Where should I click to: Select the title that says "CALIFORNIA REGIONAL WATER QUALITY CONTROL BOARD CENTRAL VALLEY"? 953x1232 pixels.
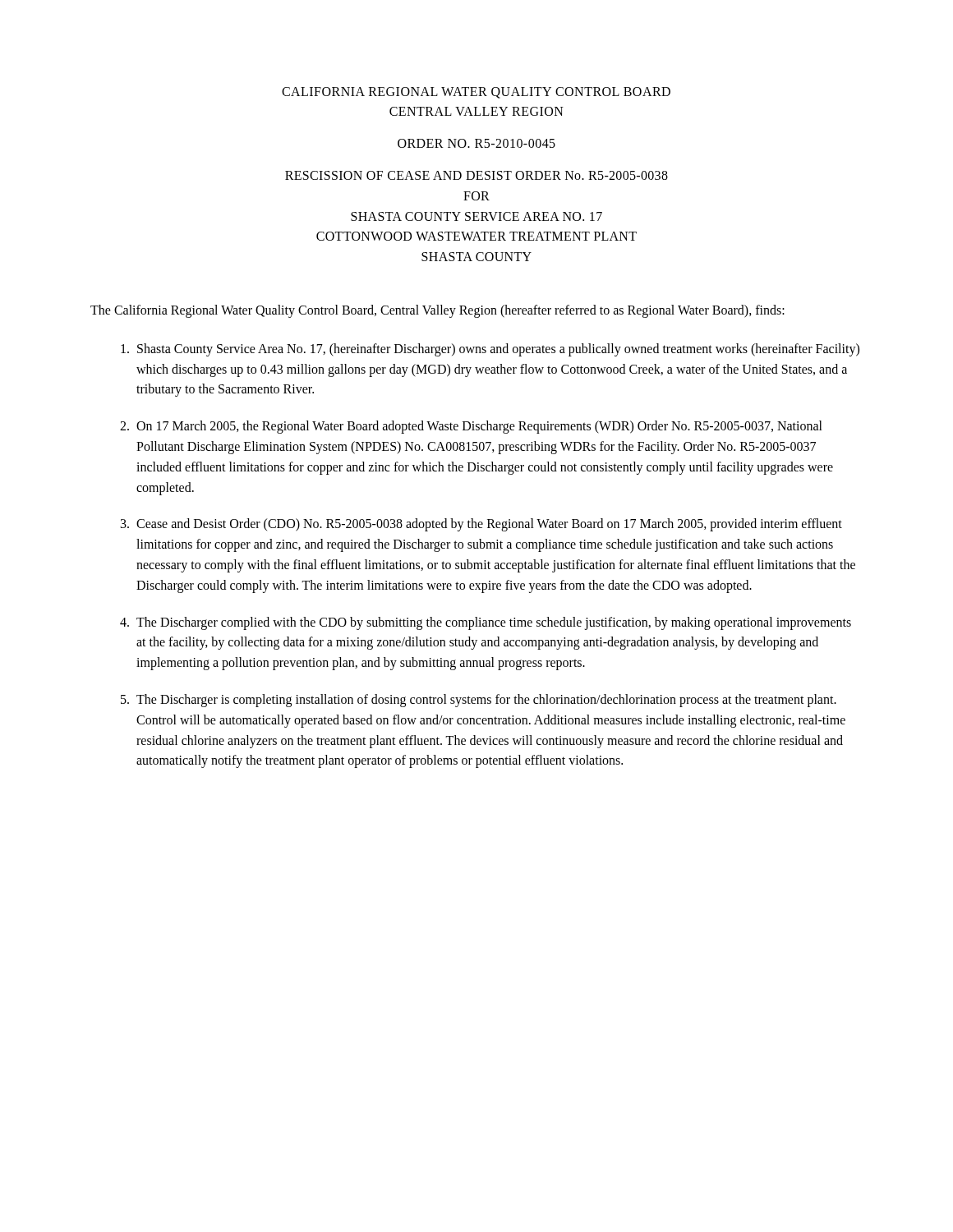click(x=476, y=102)
